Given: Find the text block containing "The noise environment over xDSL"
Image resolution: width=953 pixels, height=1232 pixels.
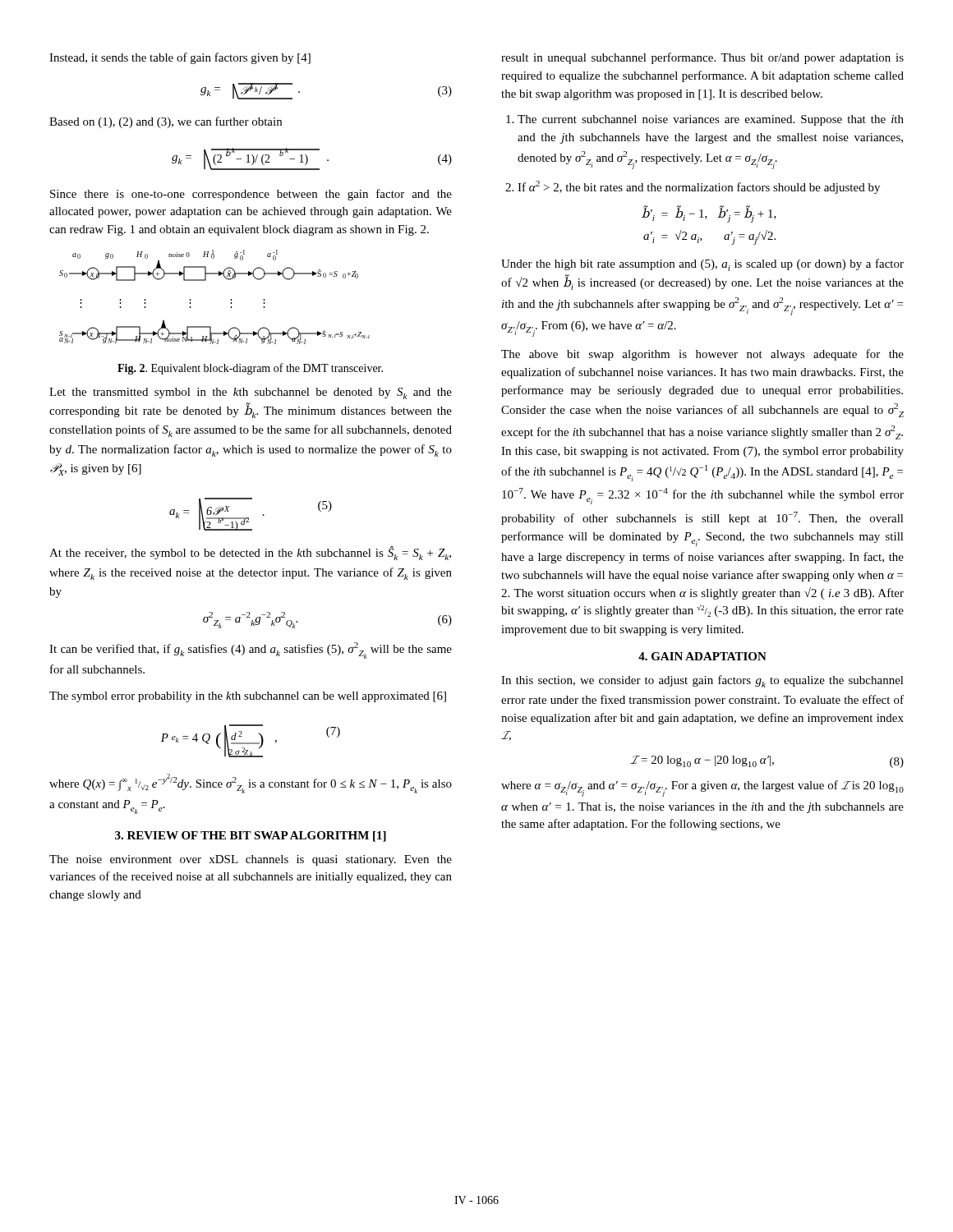Looking at the screenshot, I should (x=251, y=877).
